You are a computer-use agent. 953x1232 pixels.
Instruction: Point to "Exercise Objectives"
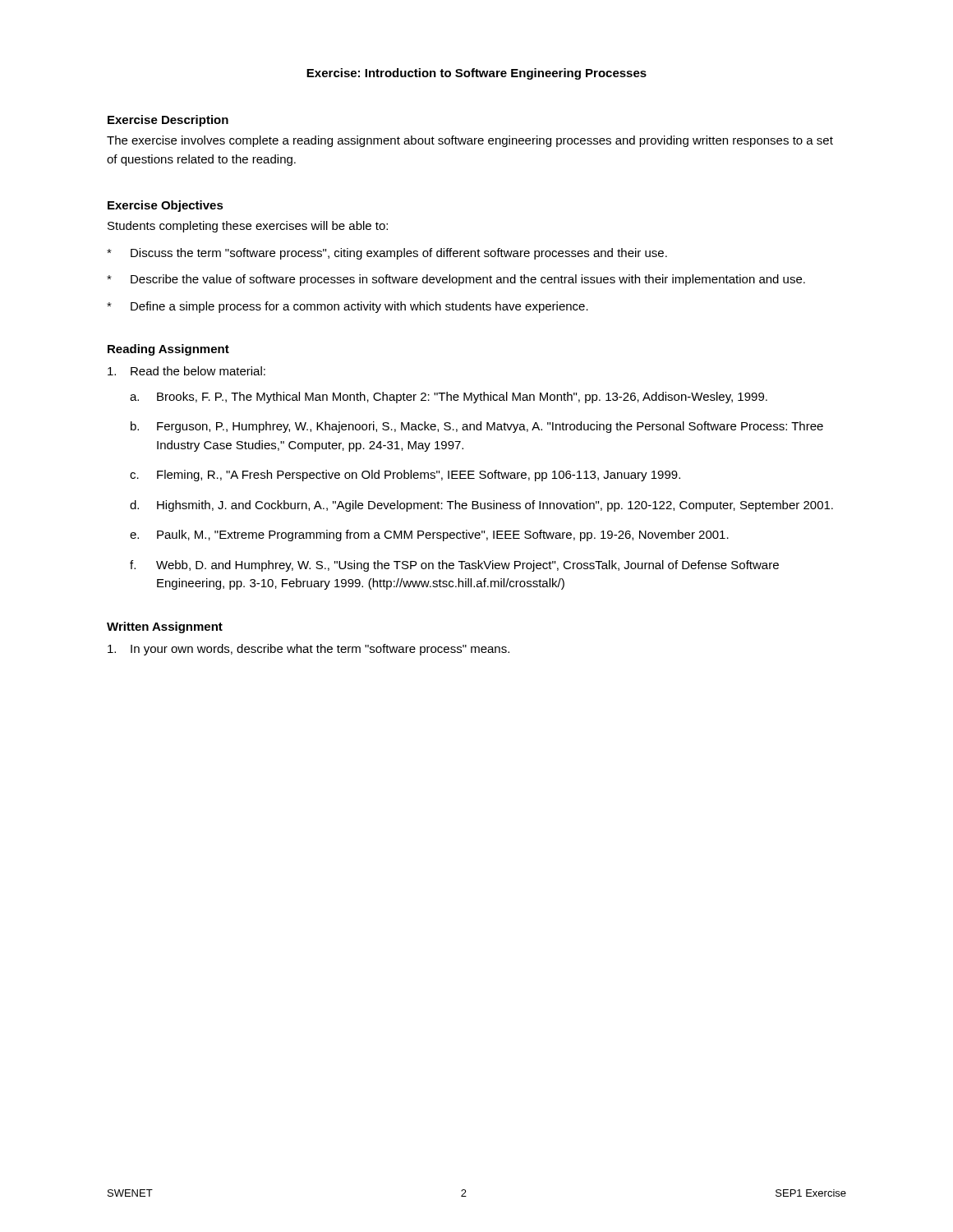[165, 205]
